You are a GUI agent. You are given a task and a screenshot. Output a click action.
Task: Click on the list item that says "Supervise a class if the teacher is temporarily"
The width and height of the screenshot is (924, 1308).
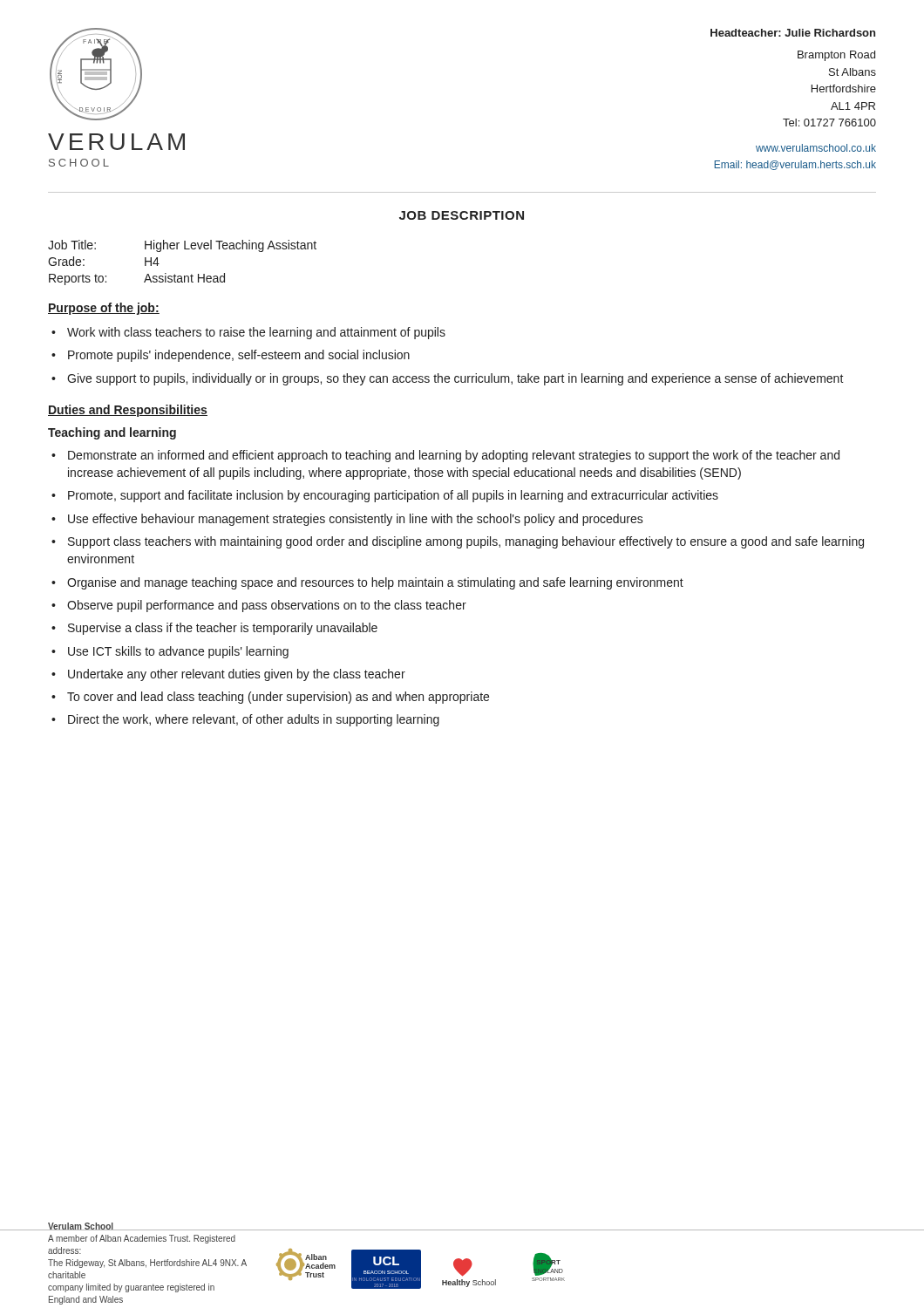click(222, 628)
